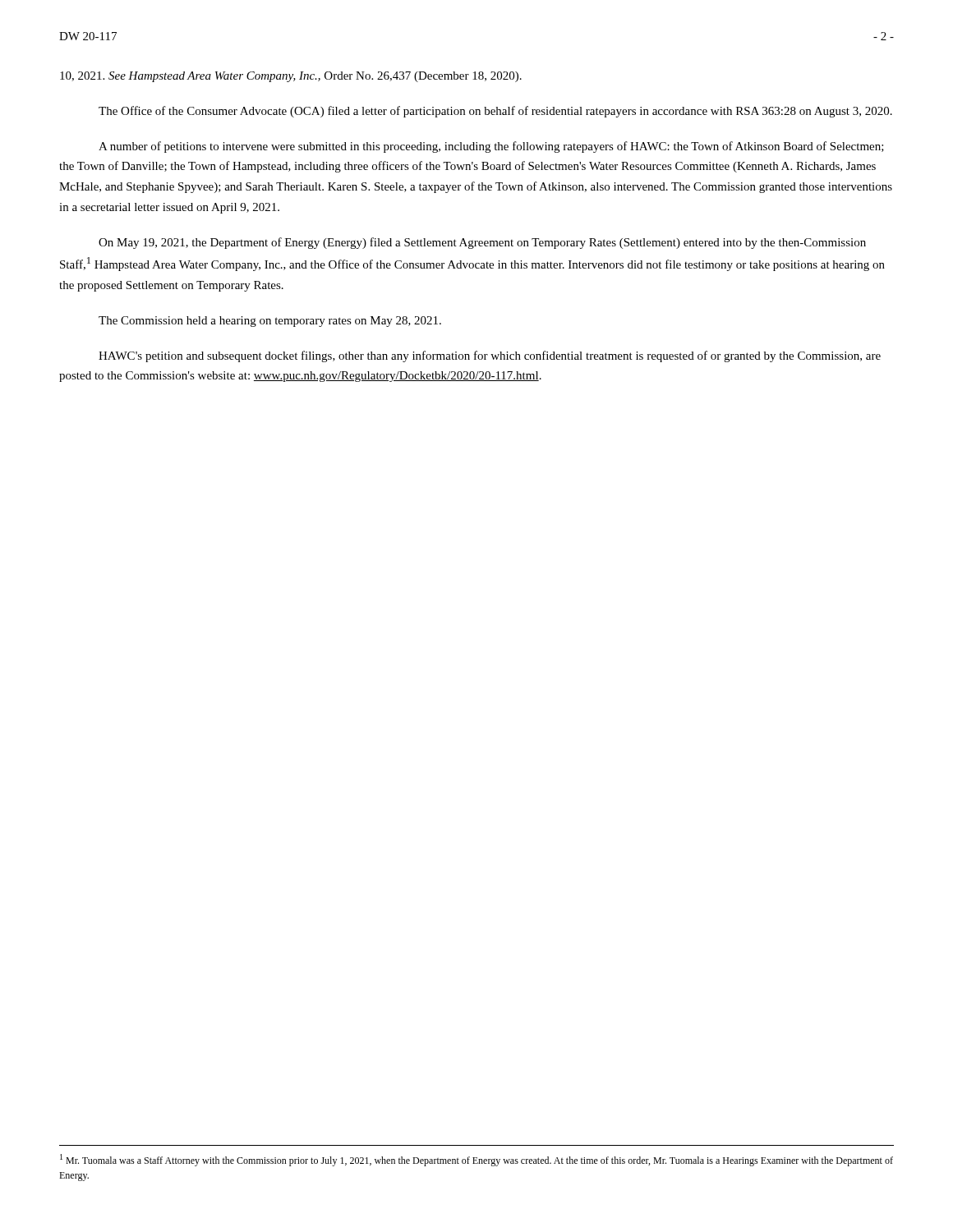This screenshot has height=1232, width=953.
Task: Where is the passage that starts "The Office of the Consumer Advocate (OCA) filed"?
Action: click(x=496, y=111)
